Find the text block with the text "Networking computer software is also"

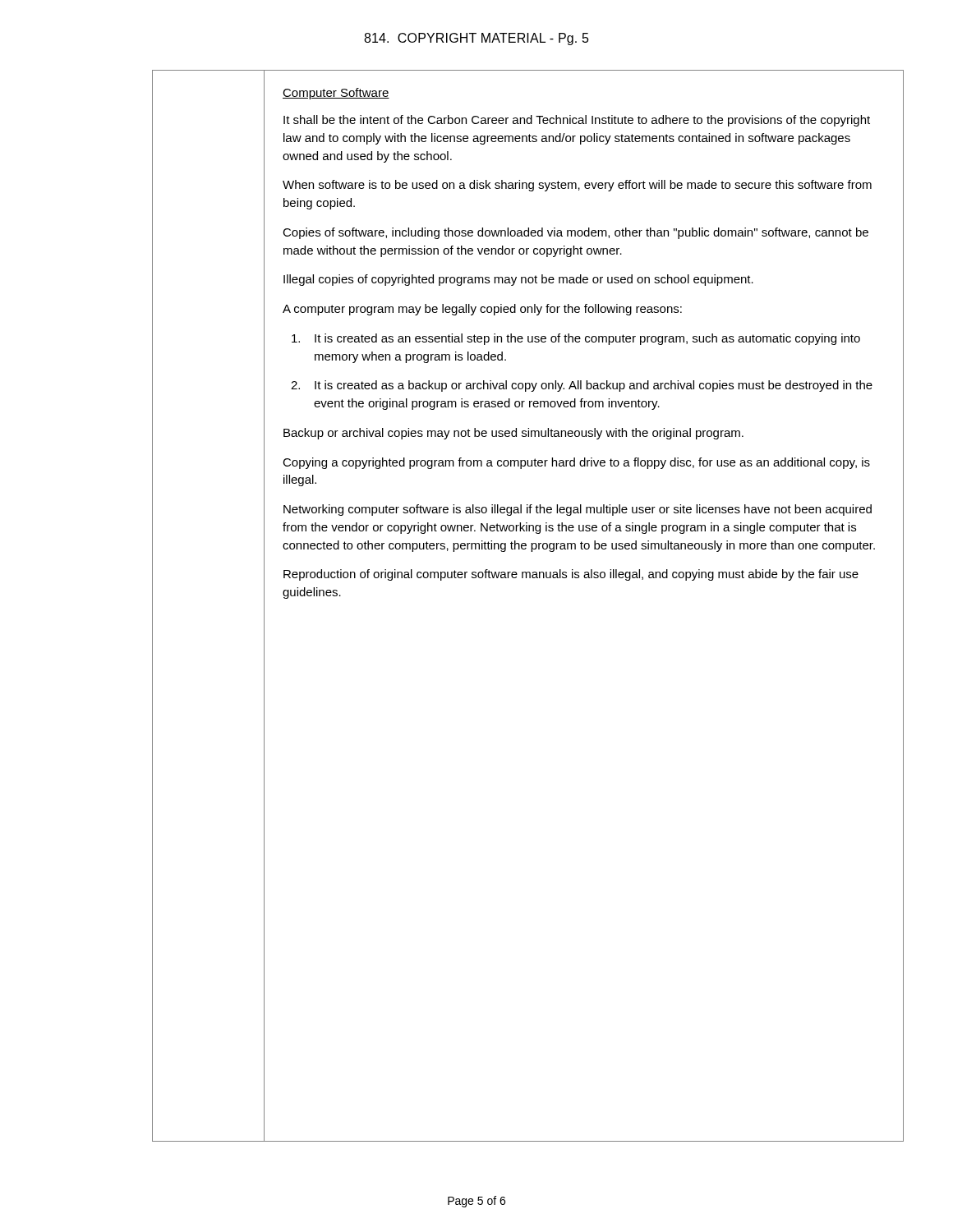click(579, 527)
